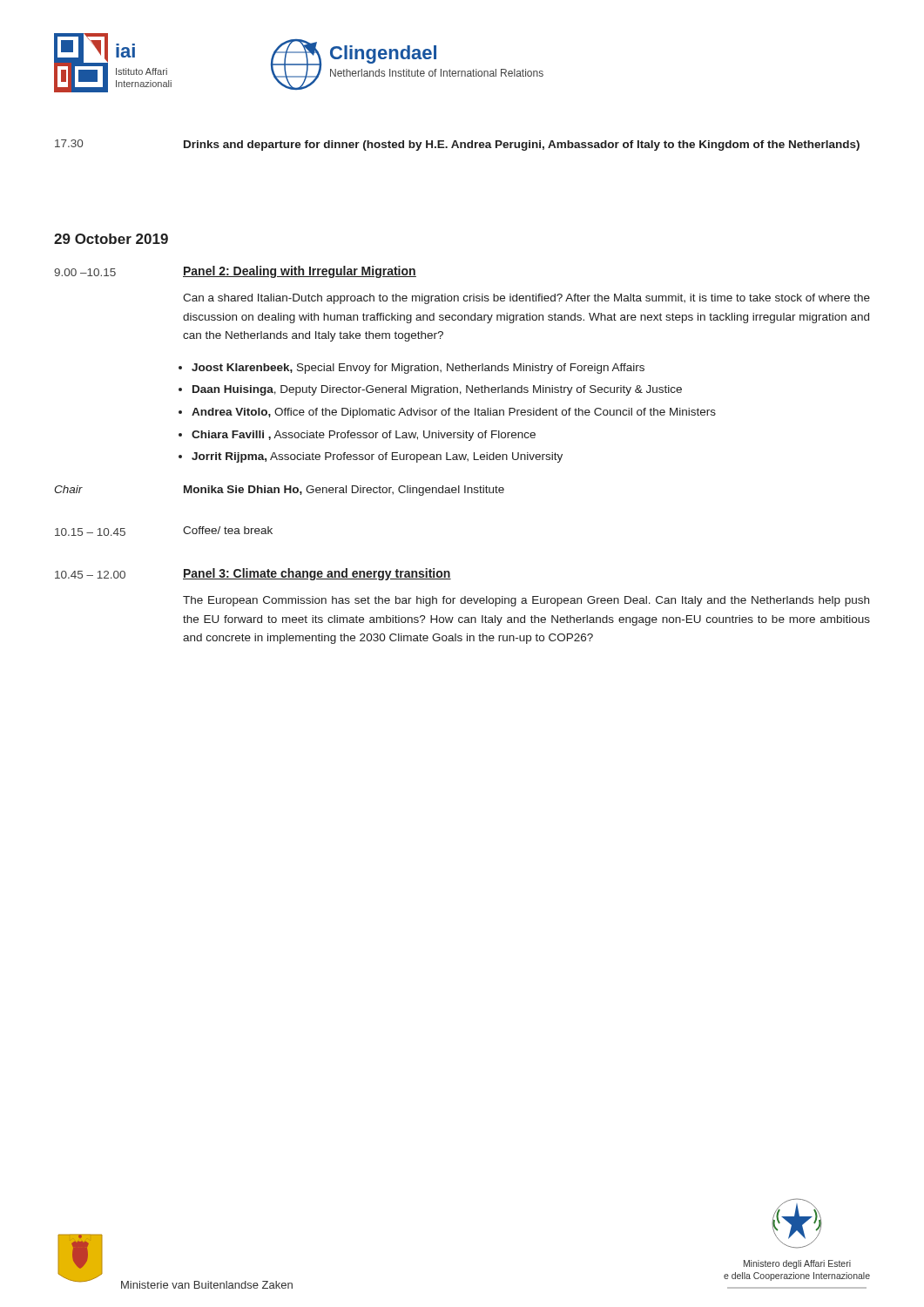
Task: Locate the block of text that opens with "00 –10.15 Panel 2: Dealing with"
Action: tap(462, 366)
